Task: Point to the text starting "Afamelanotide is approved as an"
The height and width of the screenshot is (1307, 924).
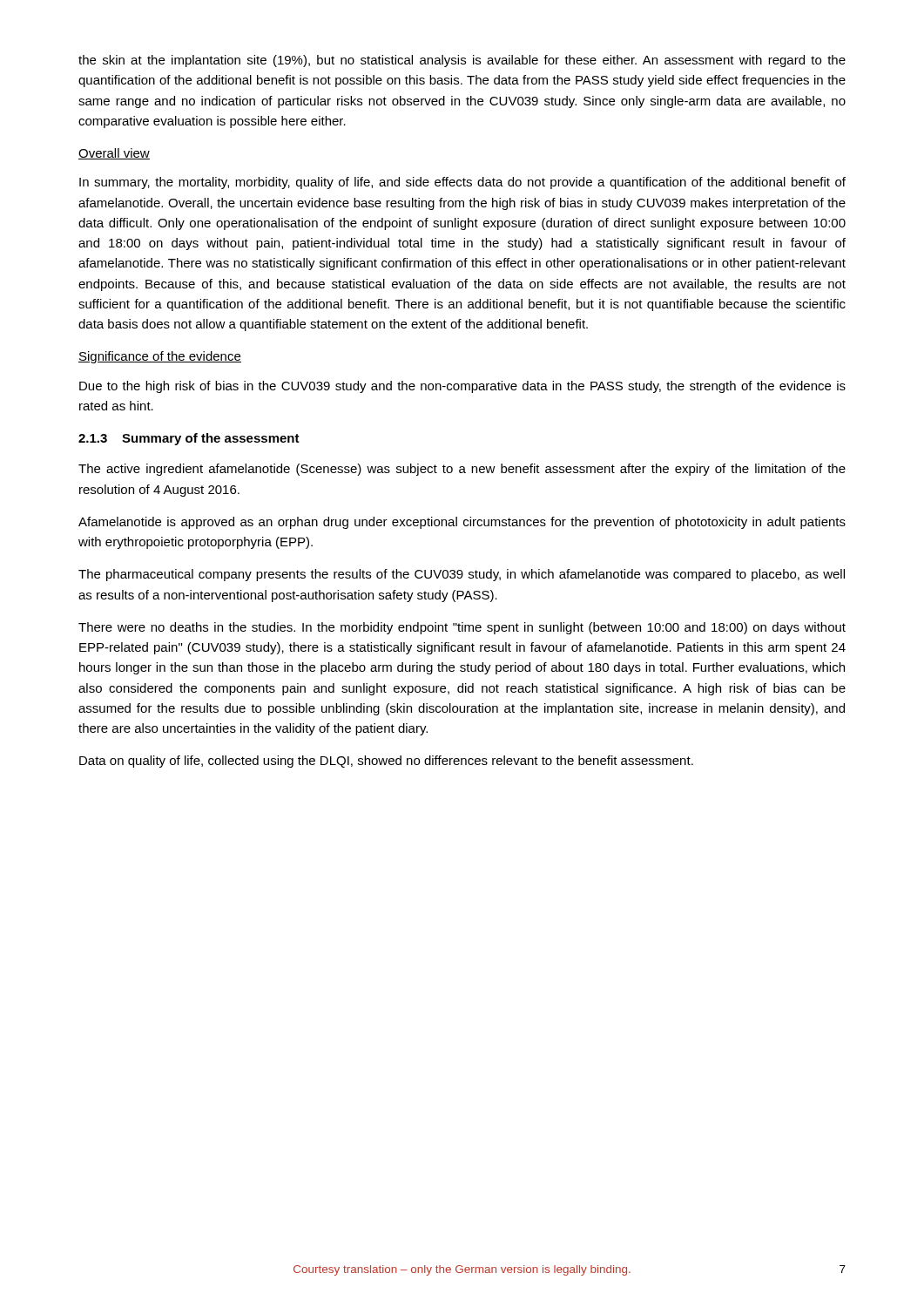Action: click(462, 532)
